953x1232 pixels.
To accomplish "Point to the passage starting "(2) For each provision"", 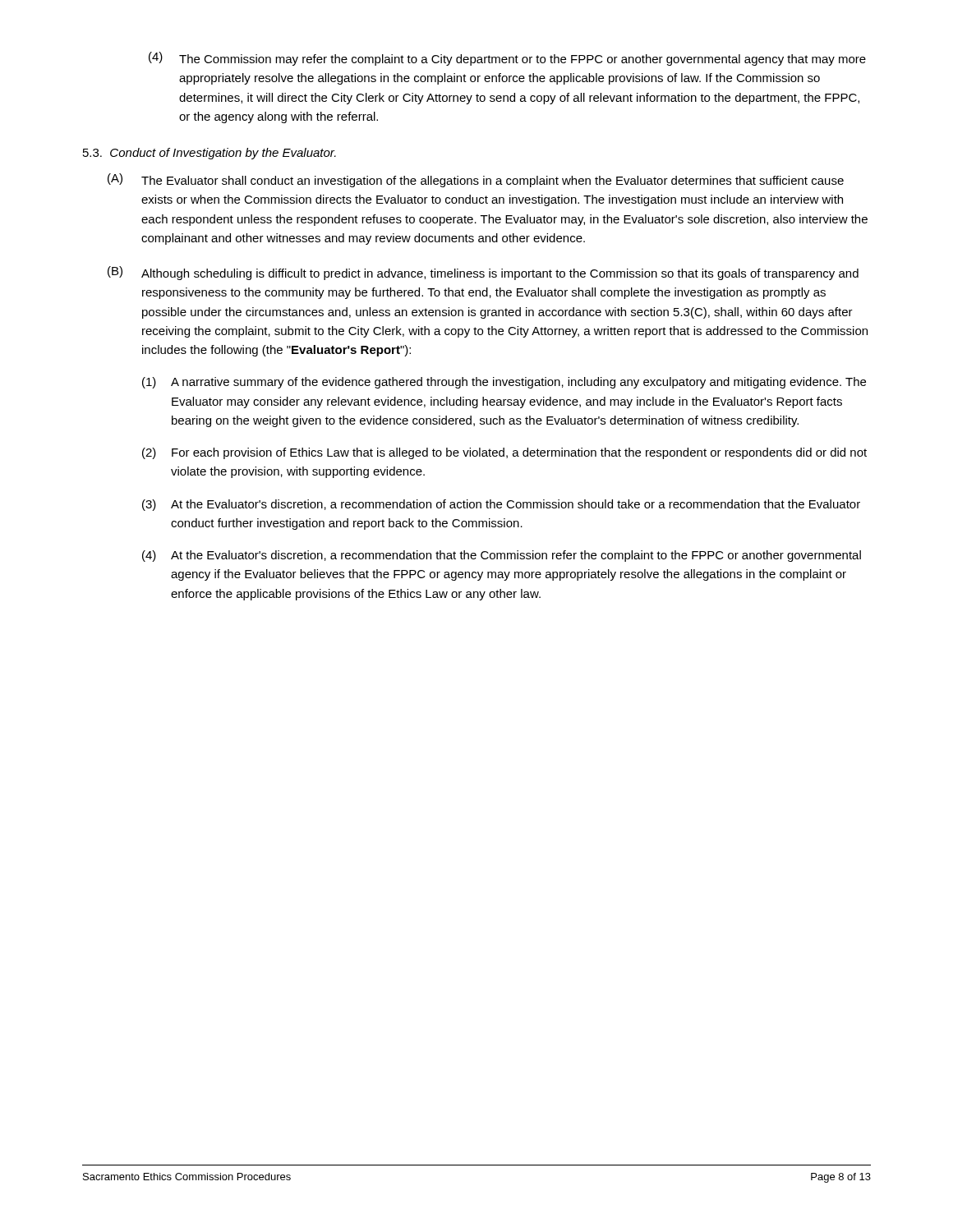I will 506,462.
